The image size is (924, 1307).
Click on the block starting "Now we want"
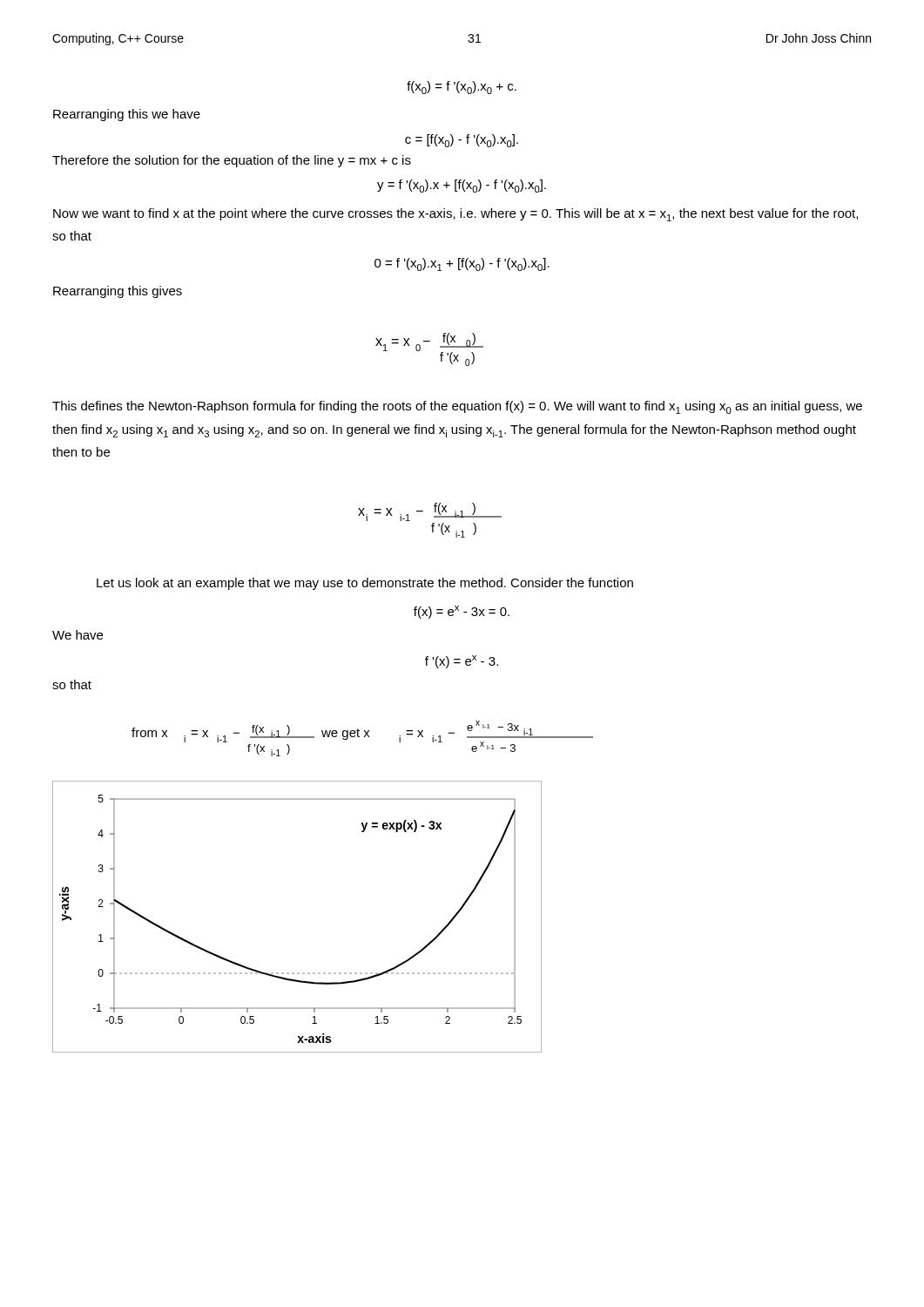pos(456,225)
